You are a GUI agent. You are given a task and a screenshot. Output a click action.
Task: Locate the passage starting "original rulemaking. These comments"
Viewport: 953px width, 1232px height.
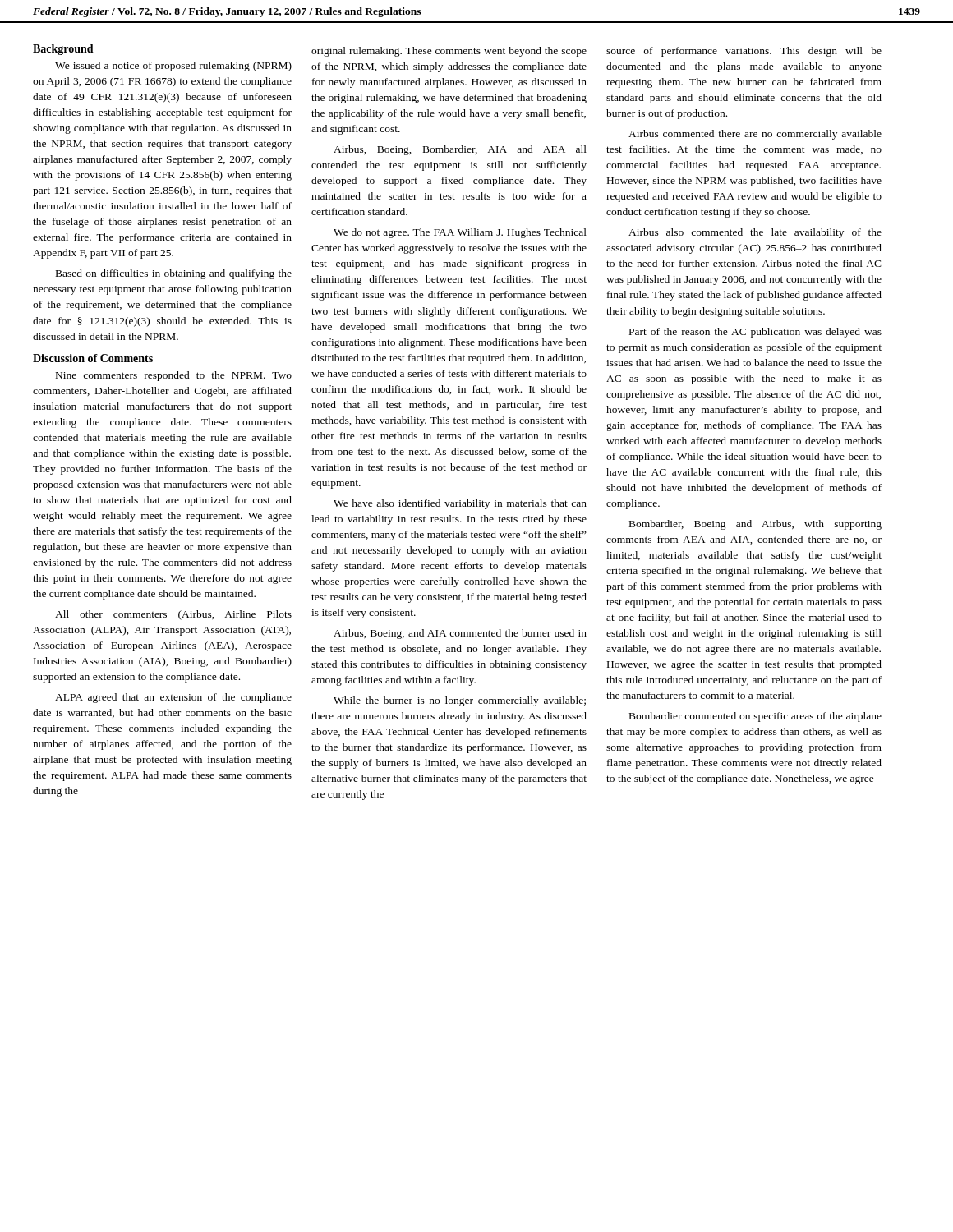(x=449, y=422)
